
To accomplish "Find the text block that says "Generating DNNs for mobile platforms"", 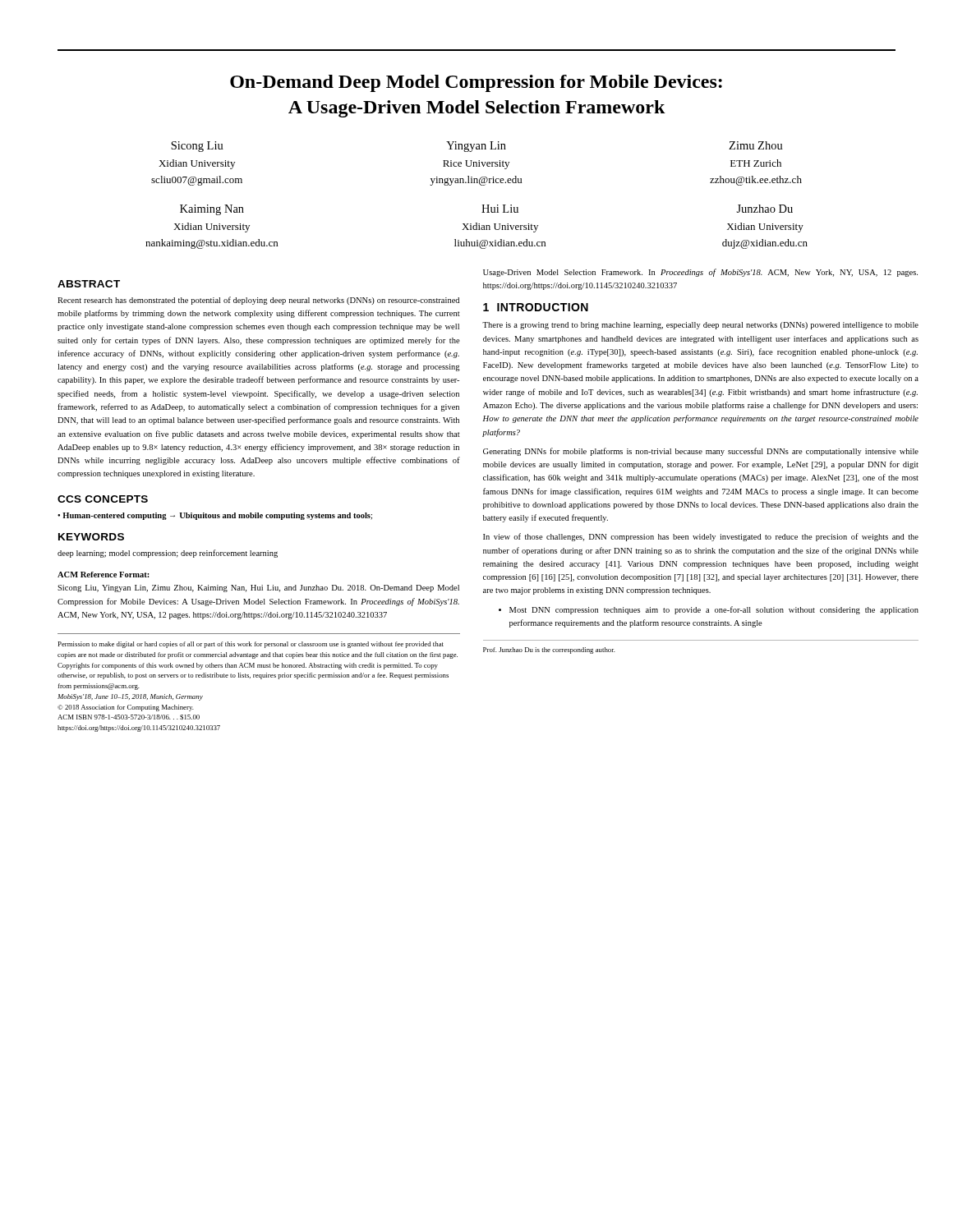I will pyautogui.click(x=701, y=485).
